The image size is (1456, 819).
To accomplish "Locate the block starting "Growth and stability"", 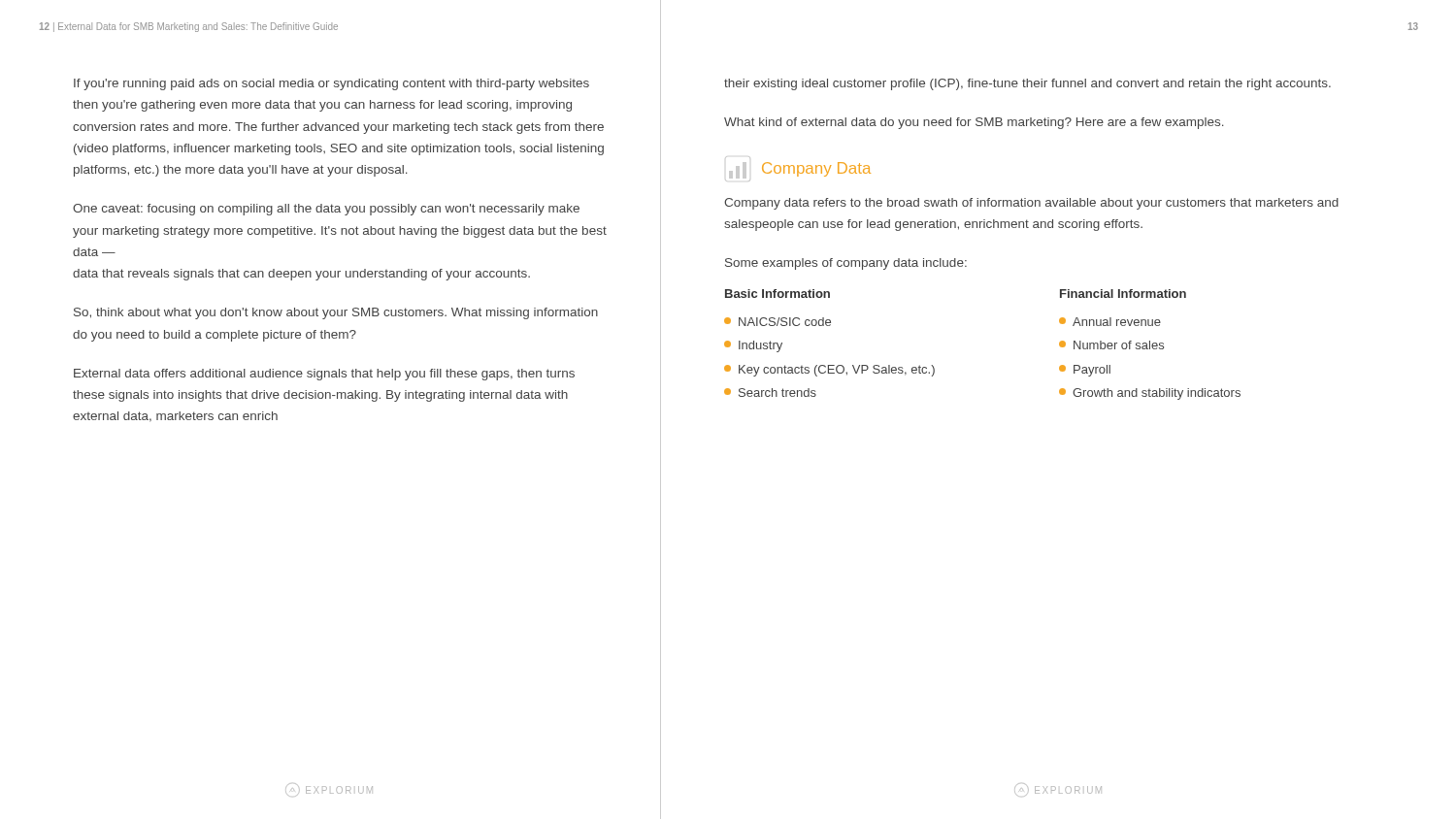I will (x=1150, y=393).
